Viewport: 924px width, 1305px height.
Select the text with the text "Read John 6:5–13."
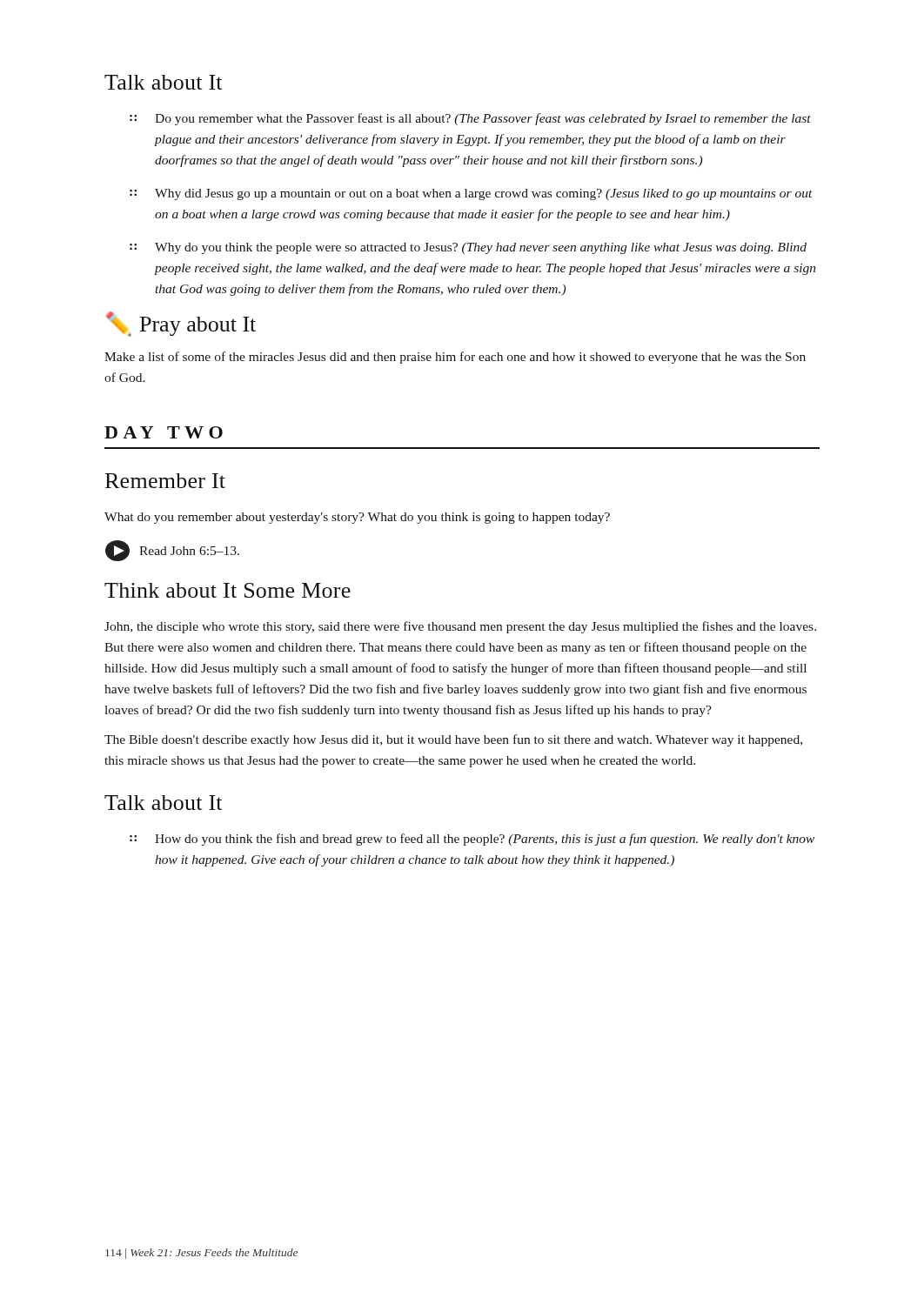tap(190, 550)
